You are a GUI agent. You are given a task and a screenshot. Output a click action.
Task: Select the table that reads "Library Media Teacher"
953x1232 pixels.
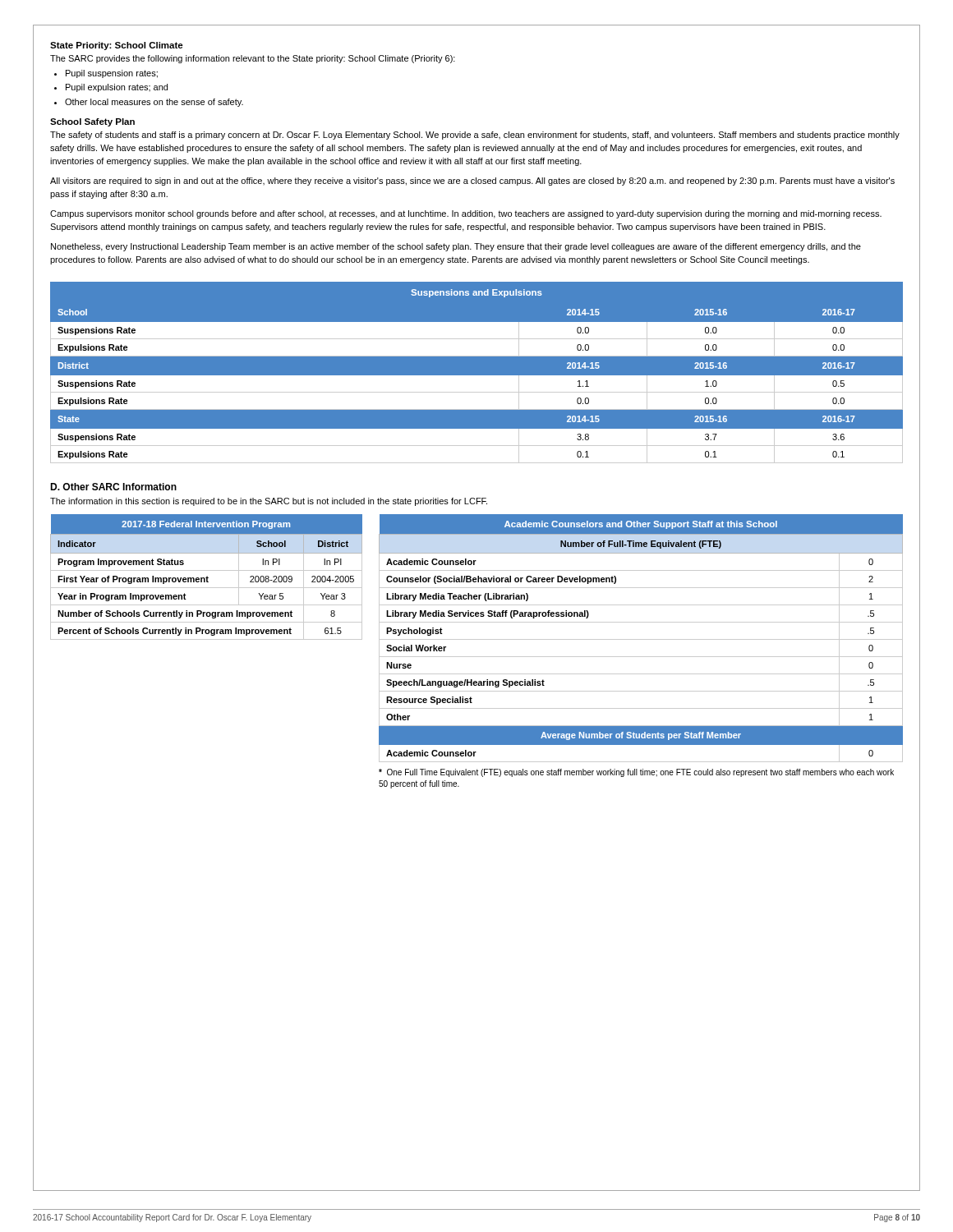pyautogui.click(x=641, y=639)
